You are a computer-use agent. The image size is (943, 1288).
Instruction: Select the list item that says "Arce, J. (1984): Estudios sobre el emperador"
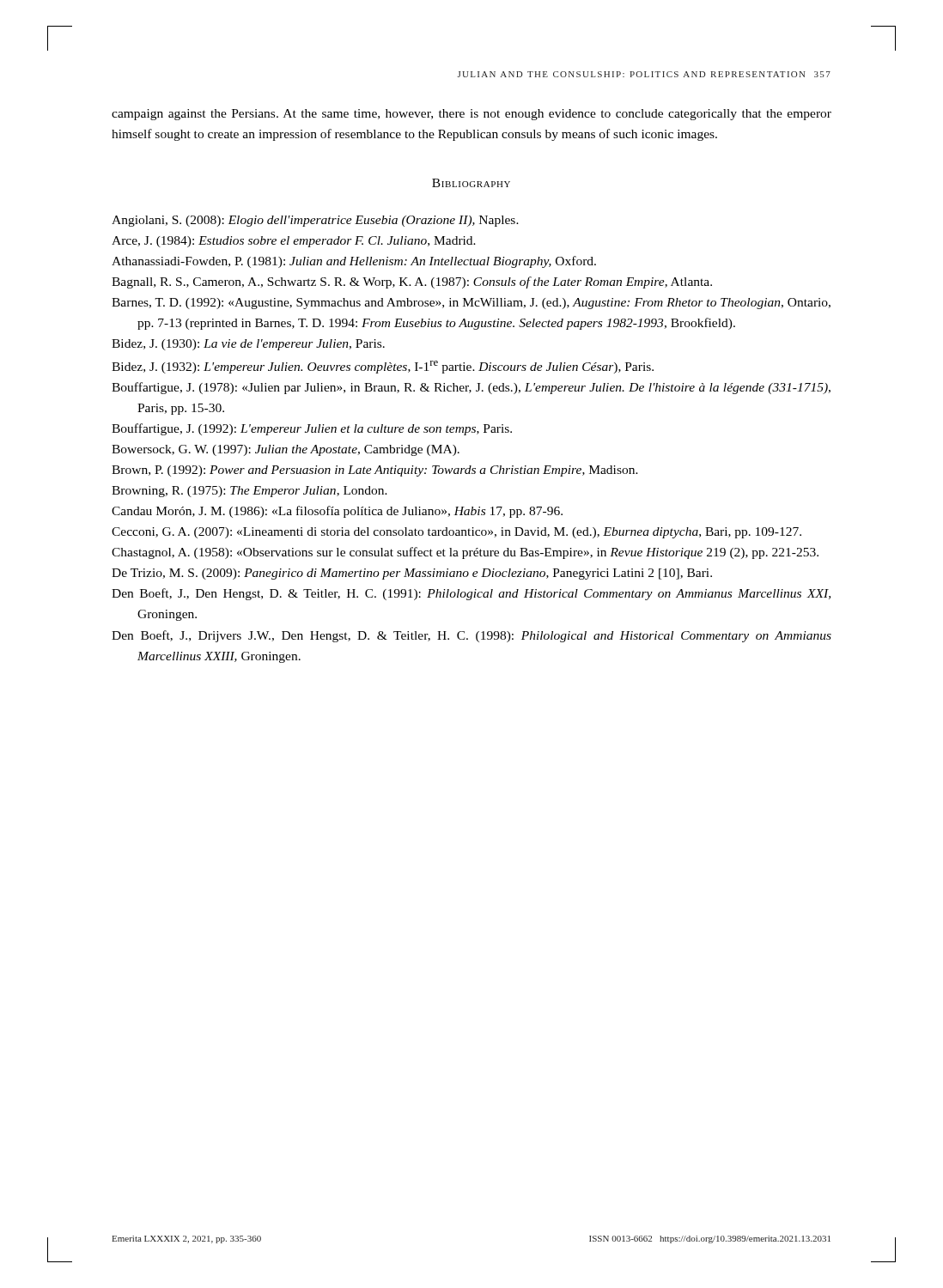pyautogui.click(x=294, y=240)
